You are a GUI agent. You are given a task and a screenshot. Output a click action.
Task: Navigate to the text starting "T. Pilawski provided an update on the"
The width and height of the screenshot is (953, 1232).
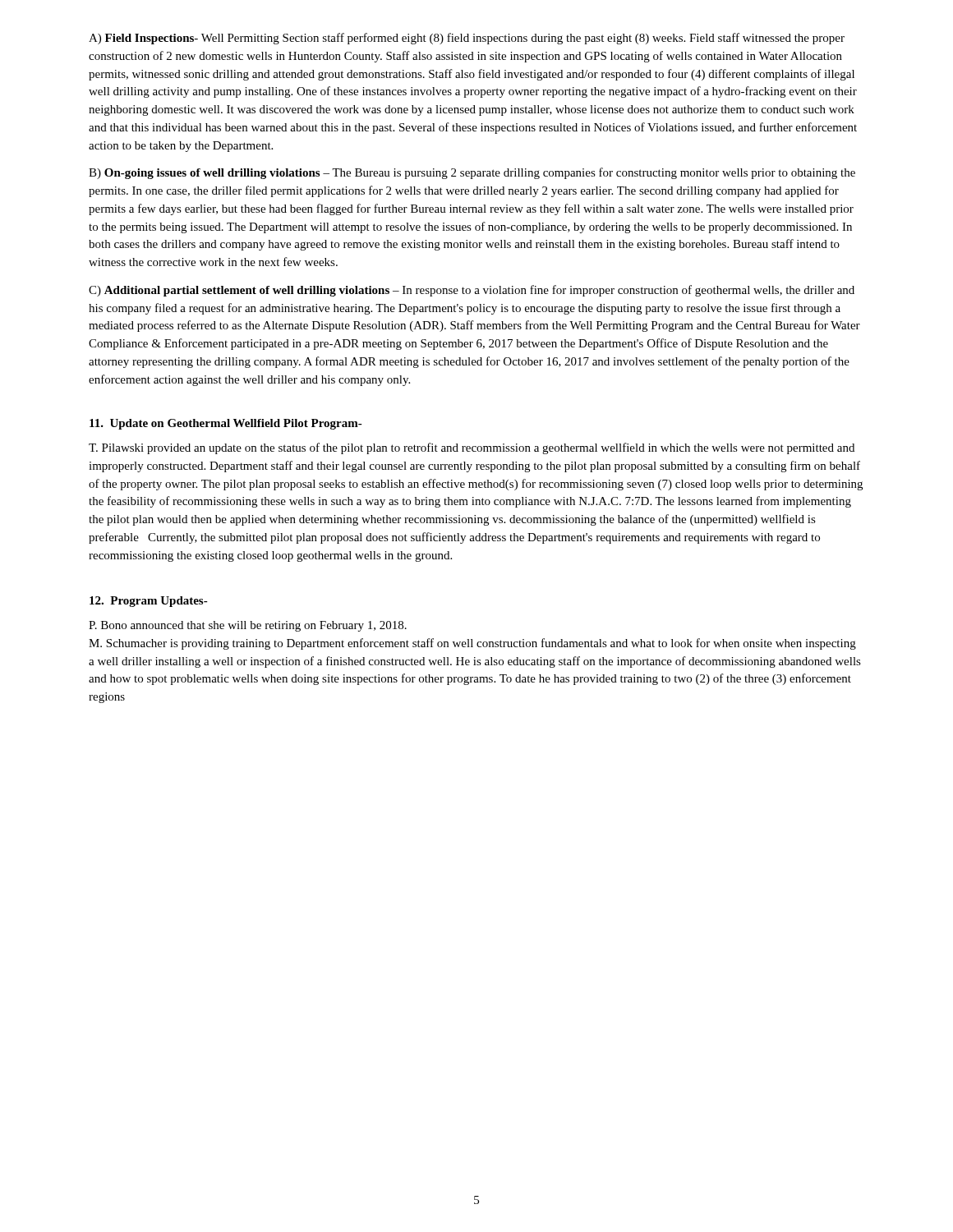point(476,501)
